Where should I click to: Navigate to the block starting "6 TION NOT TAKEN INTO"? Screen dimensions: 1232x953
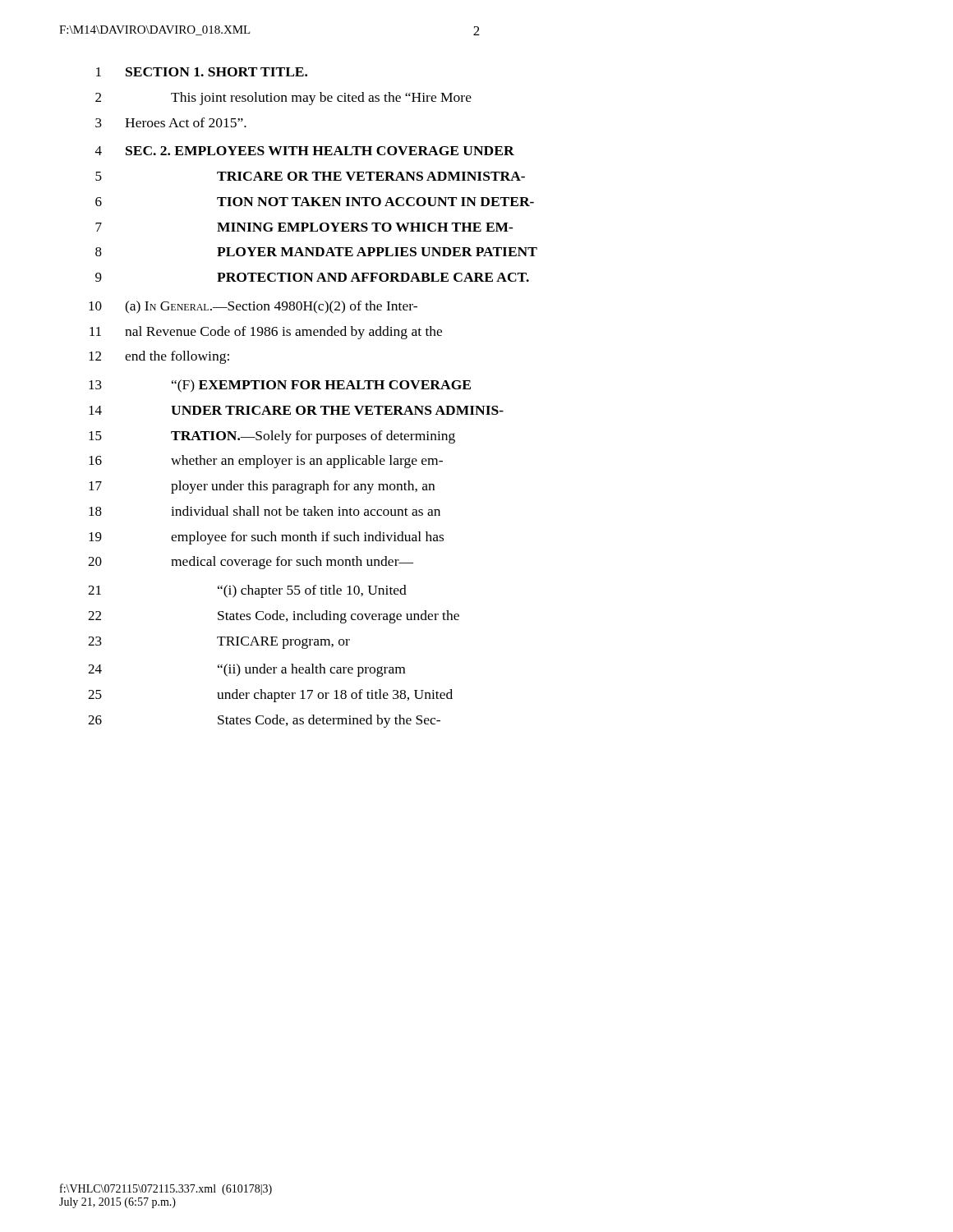pos(297,201)
